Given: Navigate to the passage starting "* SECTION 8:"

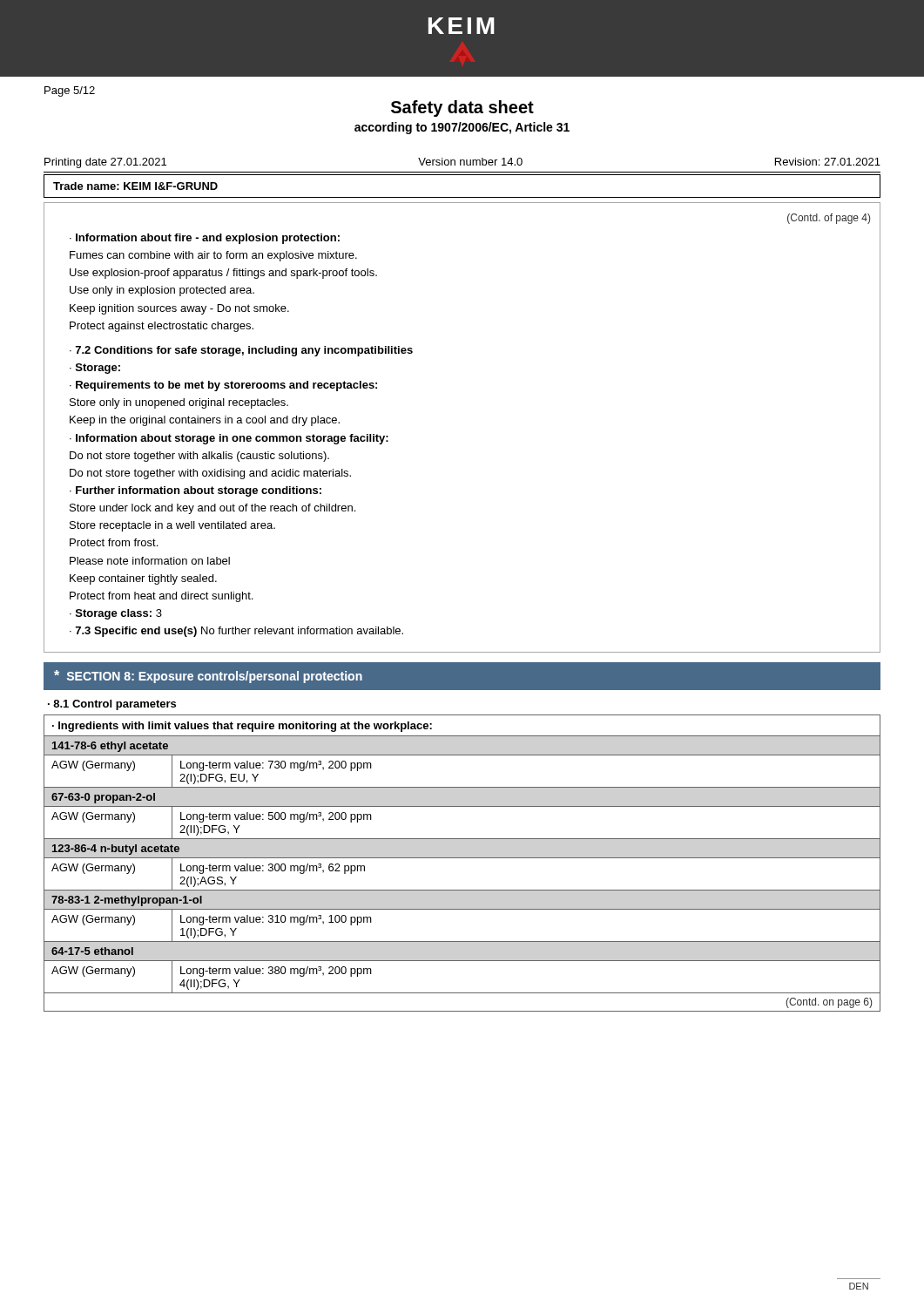Looking at the screenshot, I should 208,676.
